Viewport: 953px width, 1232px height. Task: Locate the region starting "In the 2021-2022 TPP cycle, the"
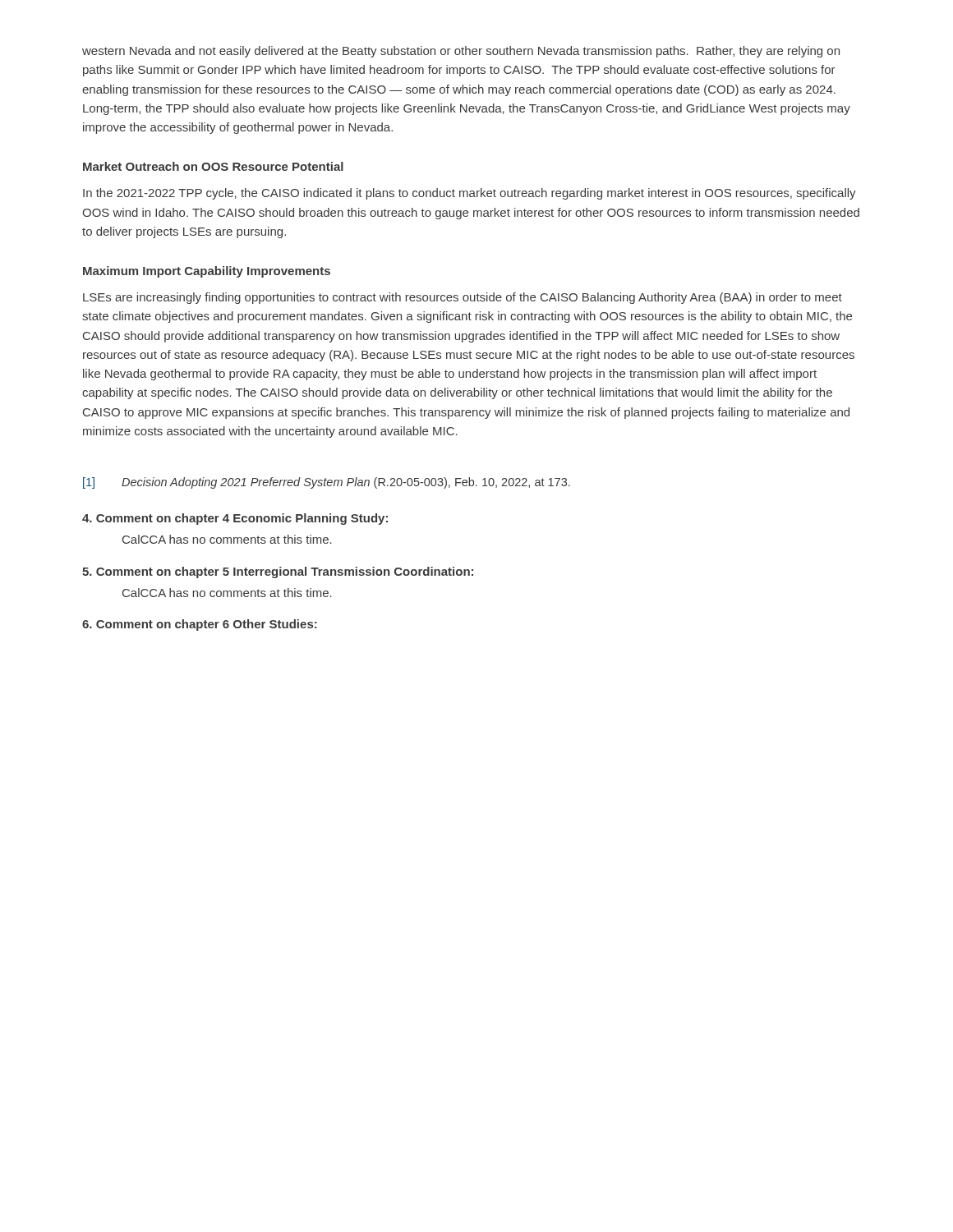[471, 212]
